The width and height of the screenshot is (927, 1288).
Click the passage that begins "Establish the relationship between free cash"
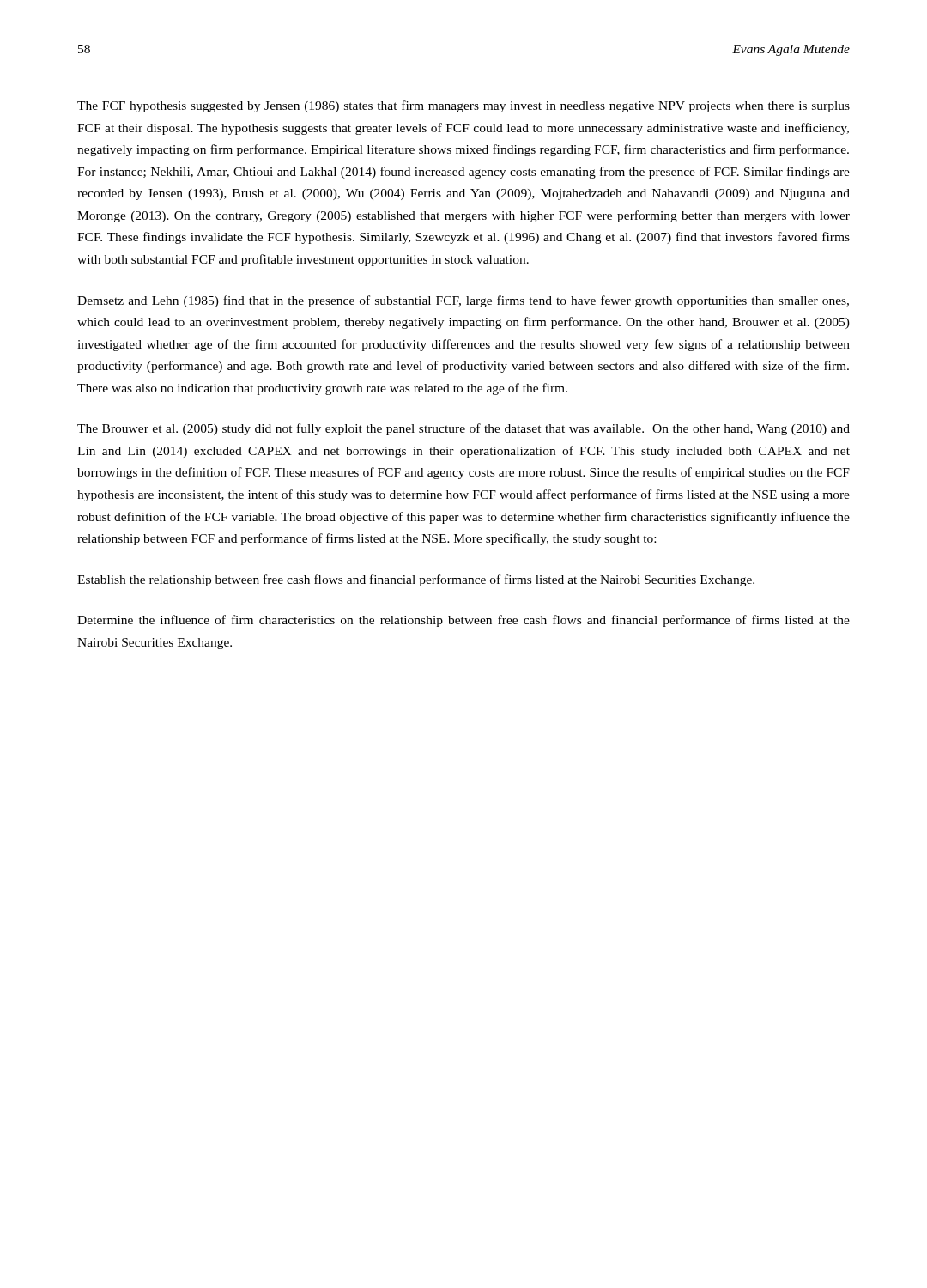tap(416, 579)
